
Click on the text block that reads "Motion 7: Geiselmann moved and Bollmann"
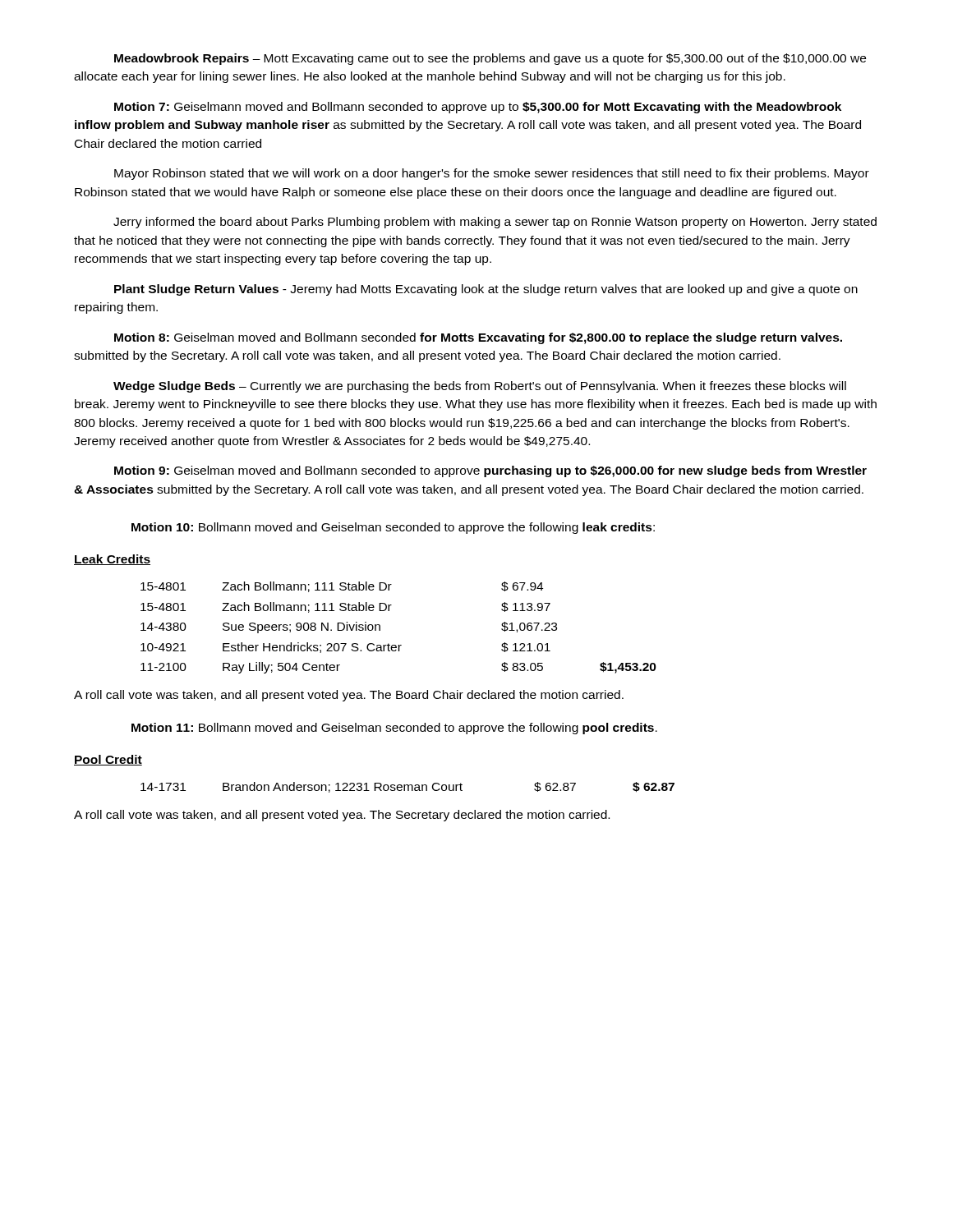click(x=468, y=125)
